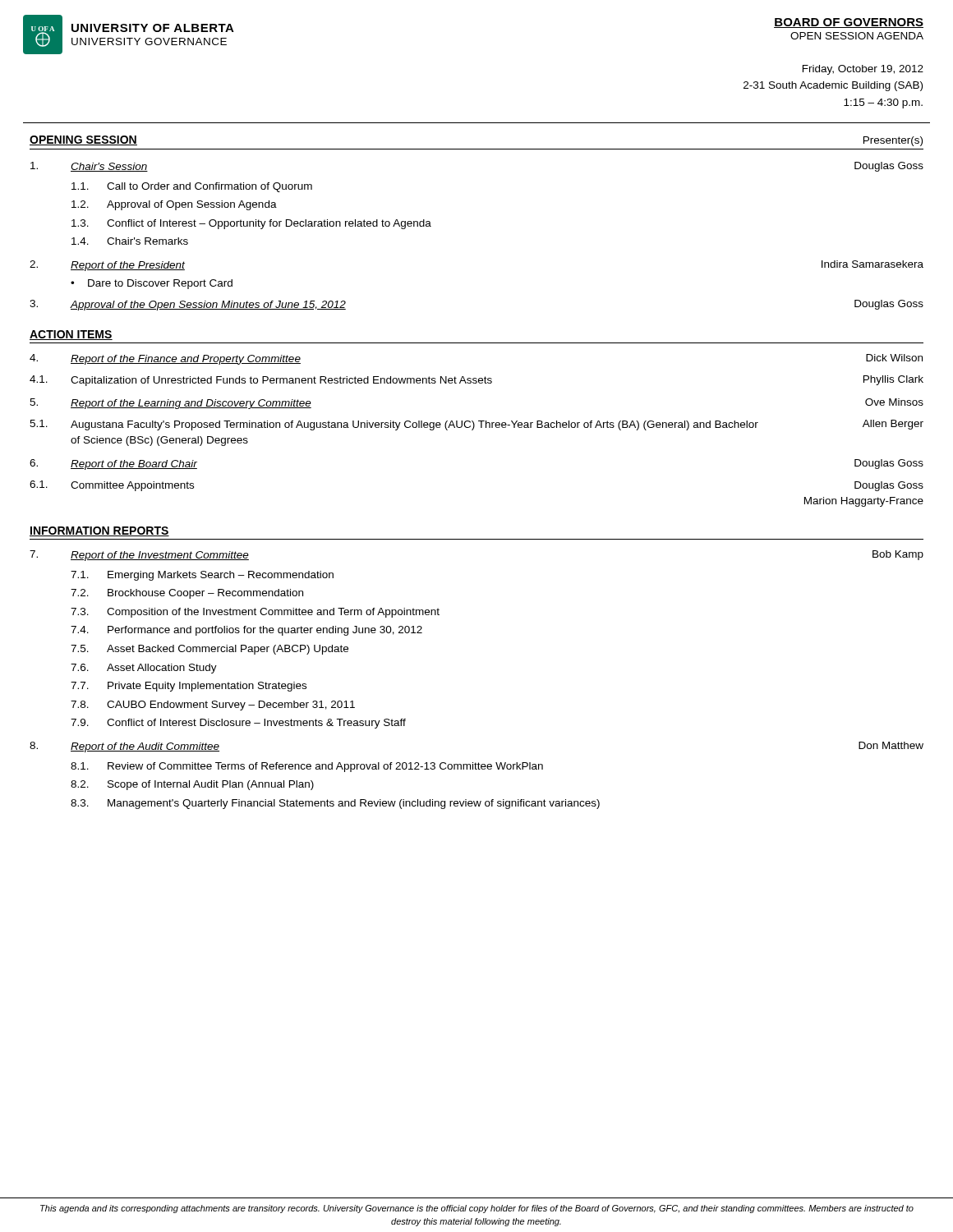Locate the list item that says "8.2. Scope of Internal Audit Plan (Annual"
The height and width of the screenshot is (1232, 953).
click(192, 785)
